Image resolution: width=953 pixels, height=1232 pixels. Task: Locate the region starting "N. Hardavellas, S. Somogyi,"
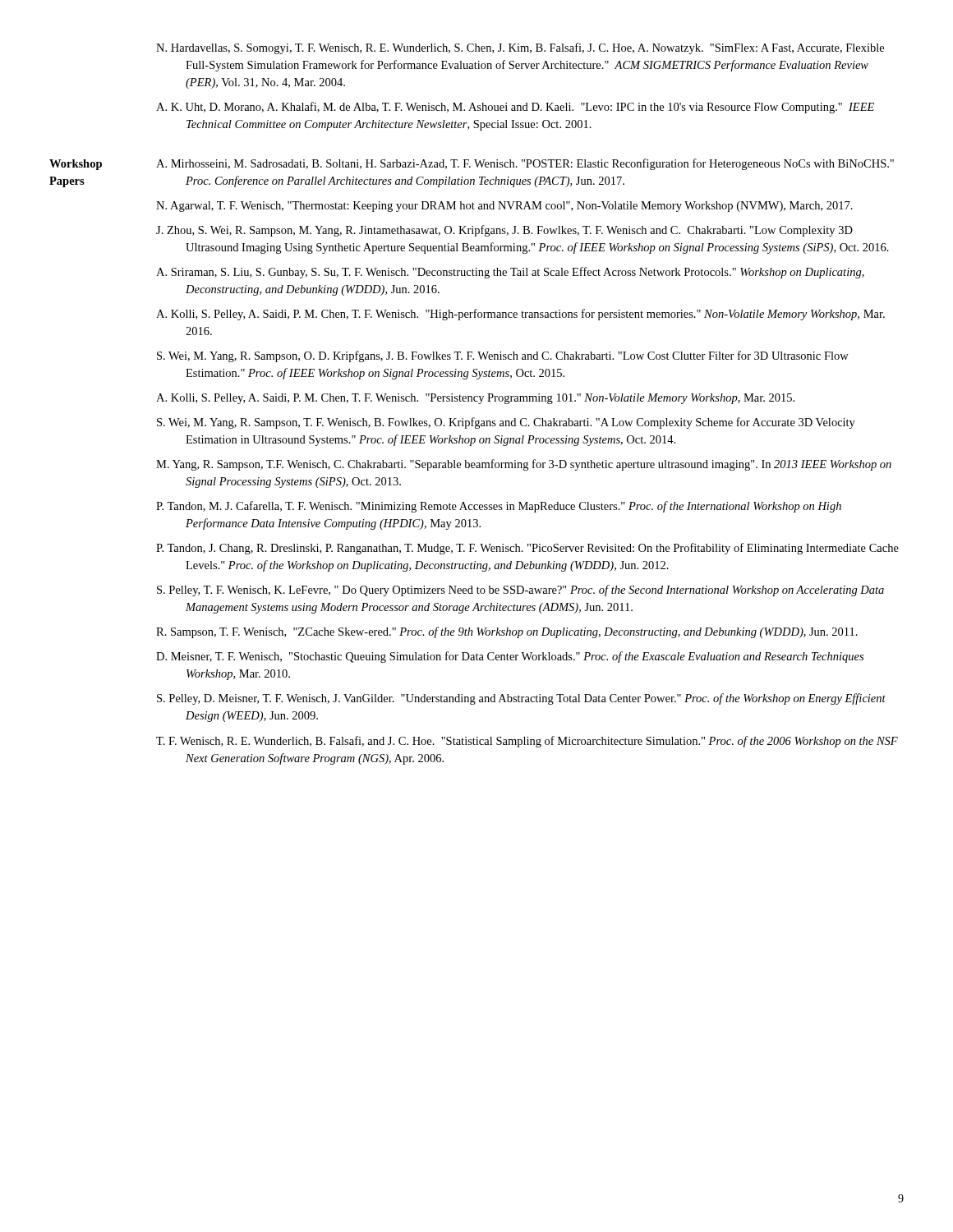(520, 65)
